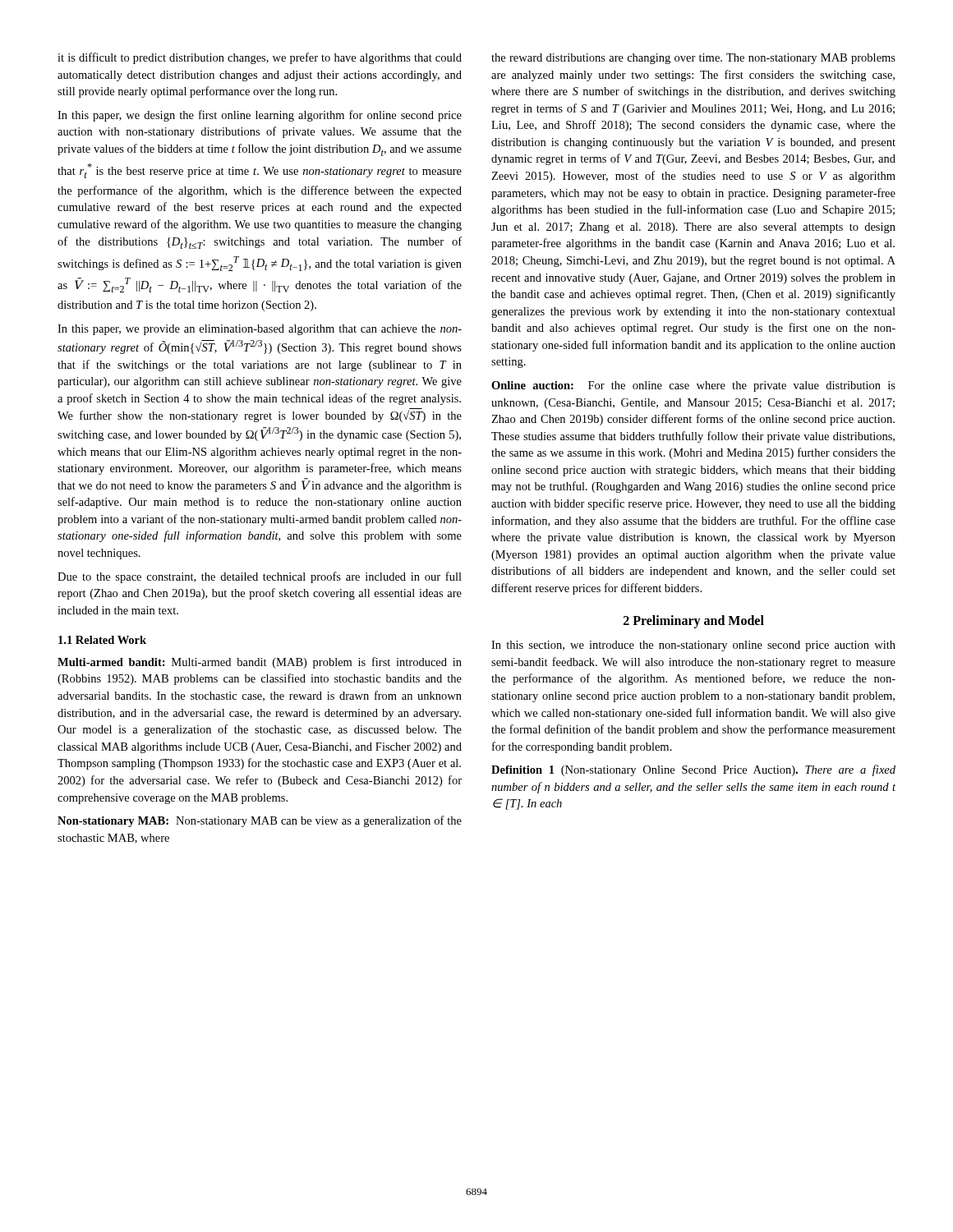
Task: Locate the block of text that opens with "it is difficult to predict"
Action: (260, 334)
